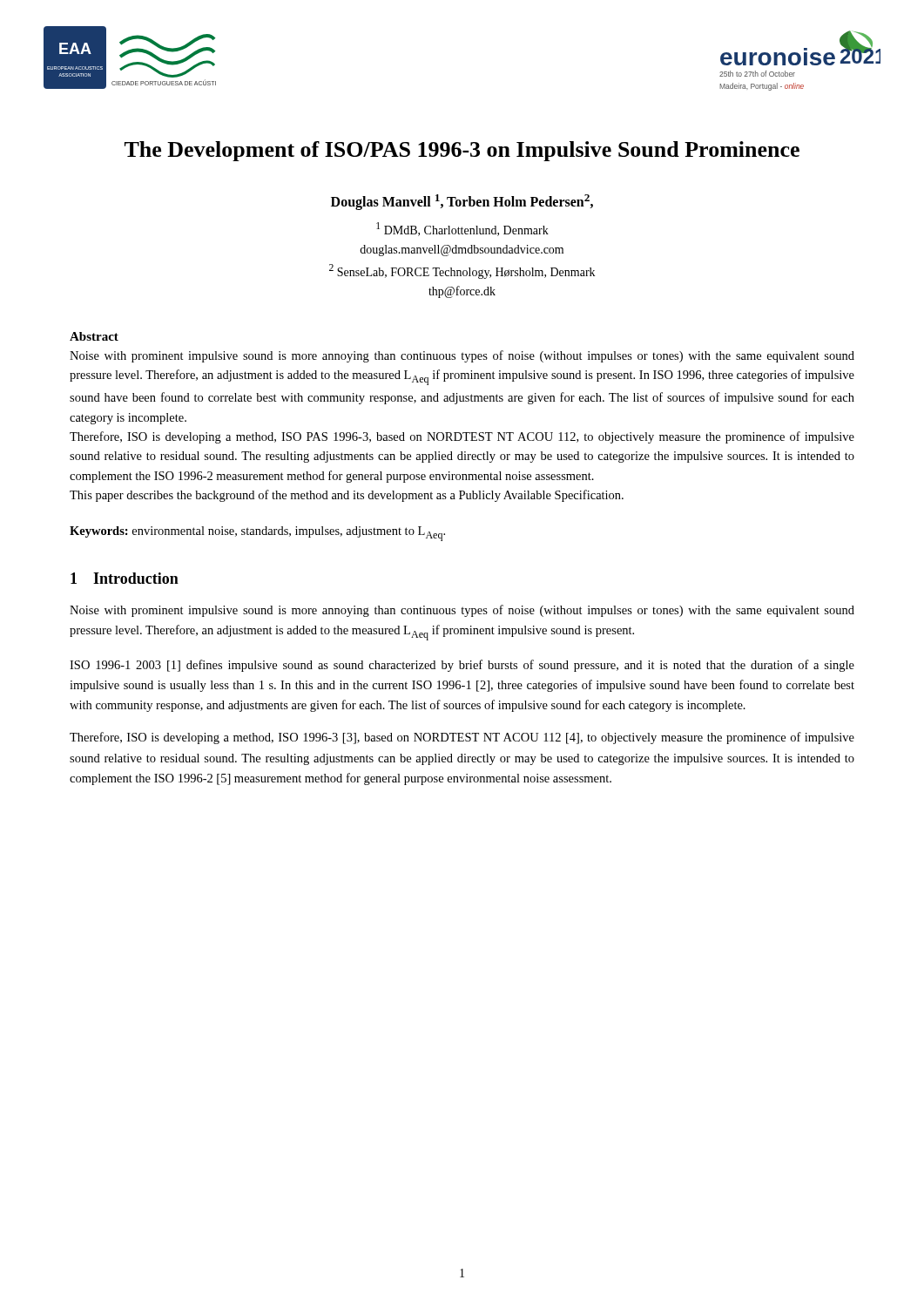924x1307 pixels.
Task: Navigate to the text starting "ISO 1996-1 2003 [1] defines impulsive sound"
Action: [462, 685]
